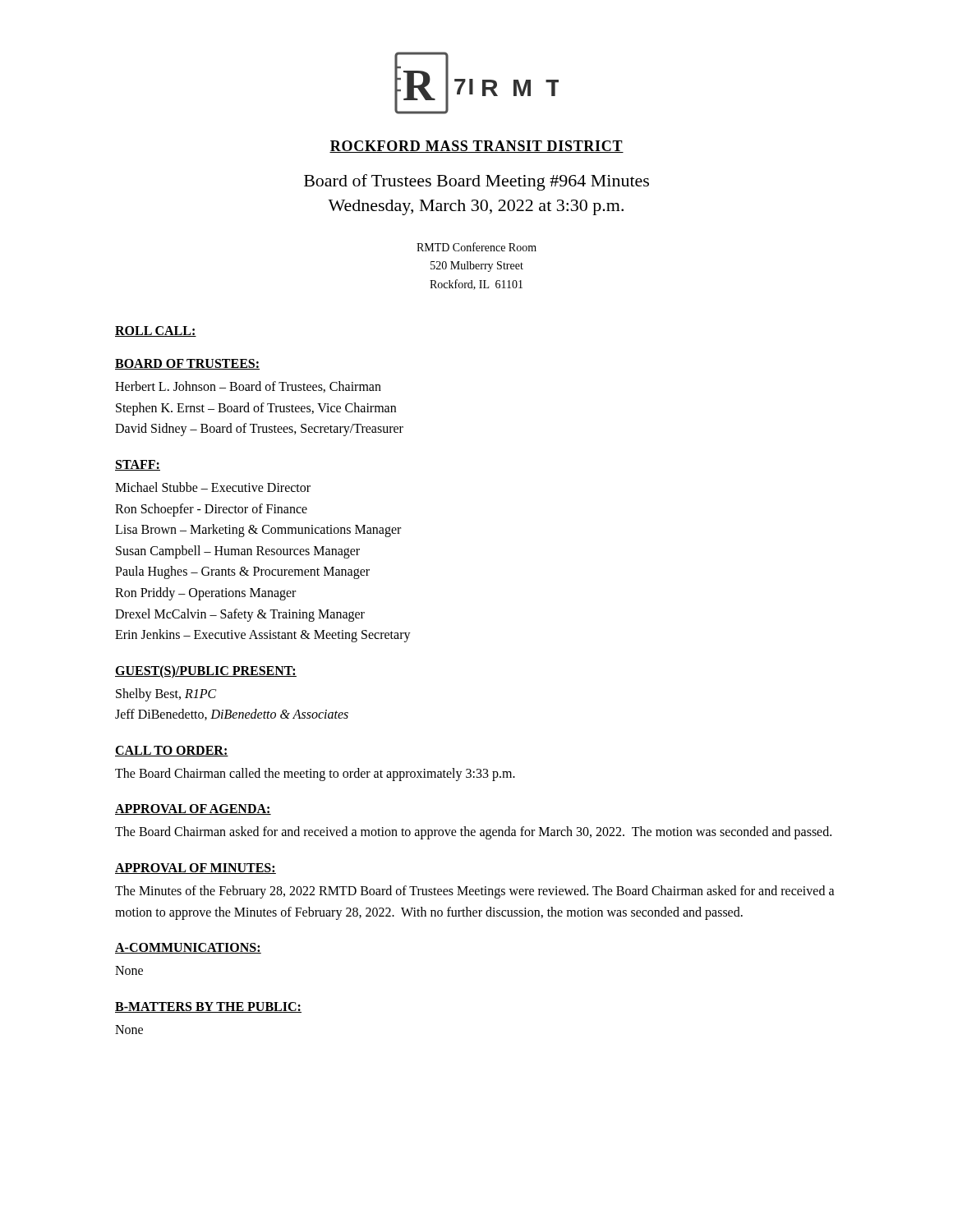Where is the passage that starts "The Board Chairman asked"?
Screen dimensions: 1232x953
click(474, 832)
